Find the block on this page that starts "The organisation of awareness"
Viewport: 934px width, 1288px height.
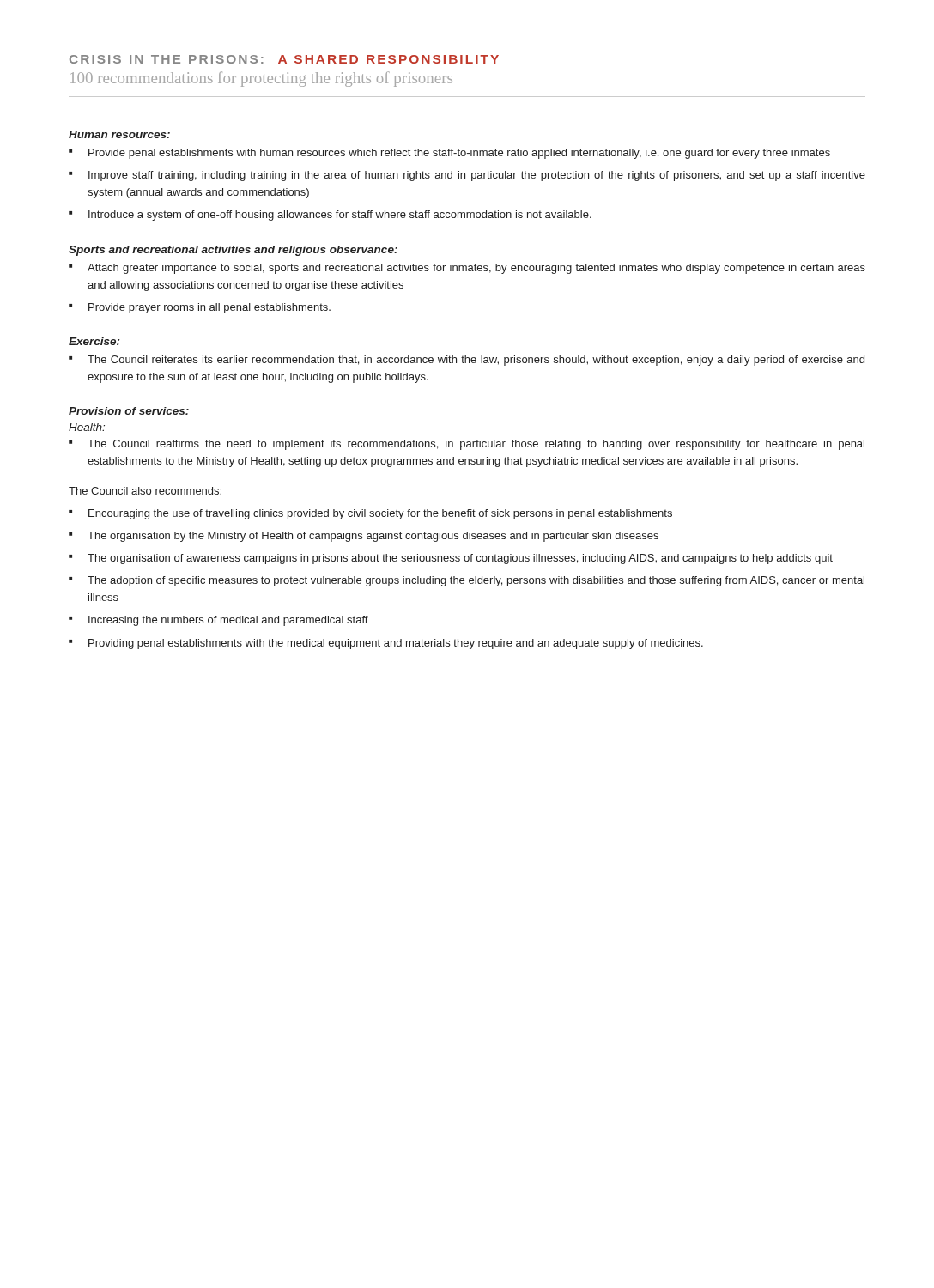pyautogui.click(x=460, y=558)
